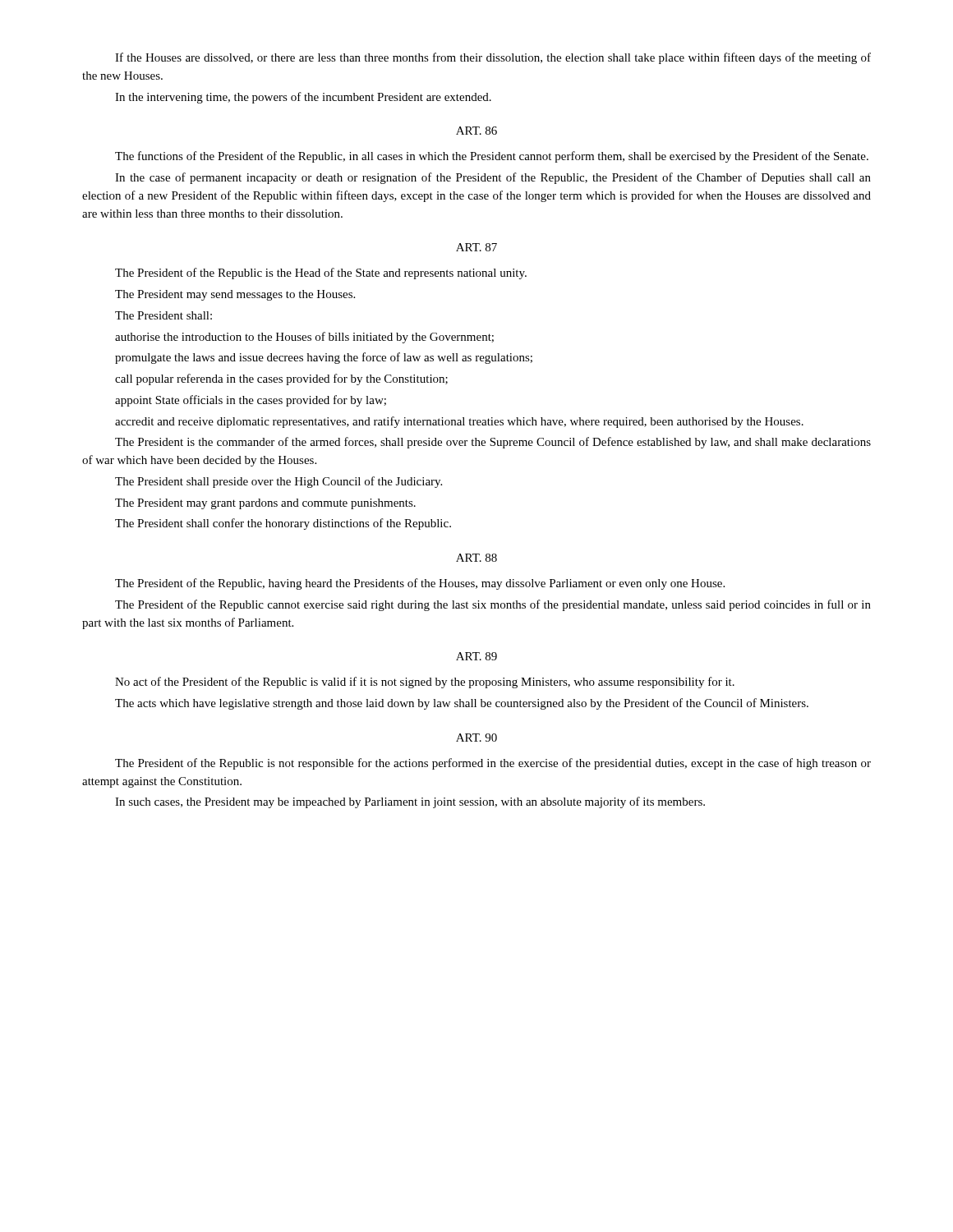The image size is (953, 1232).
Task: Find the section header containing "ART. 89"
Action: [476, 656]
